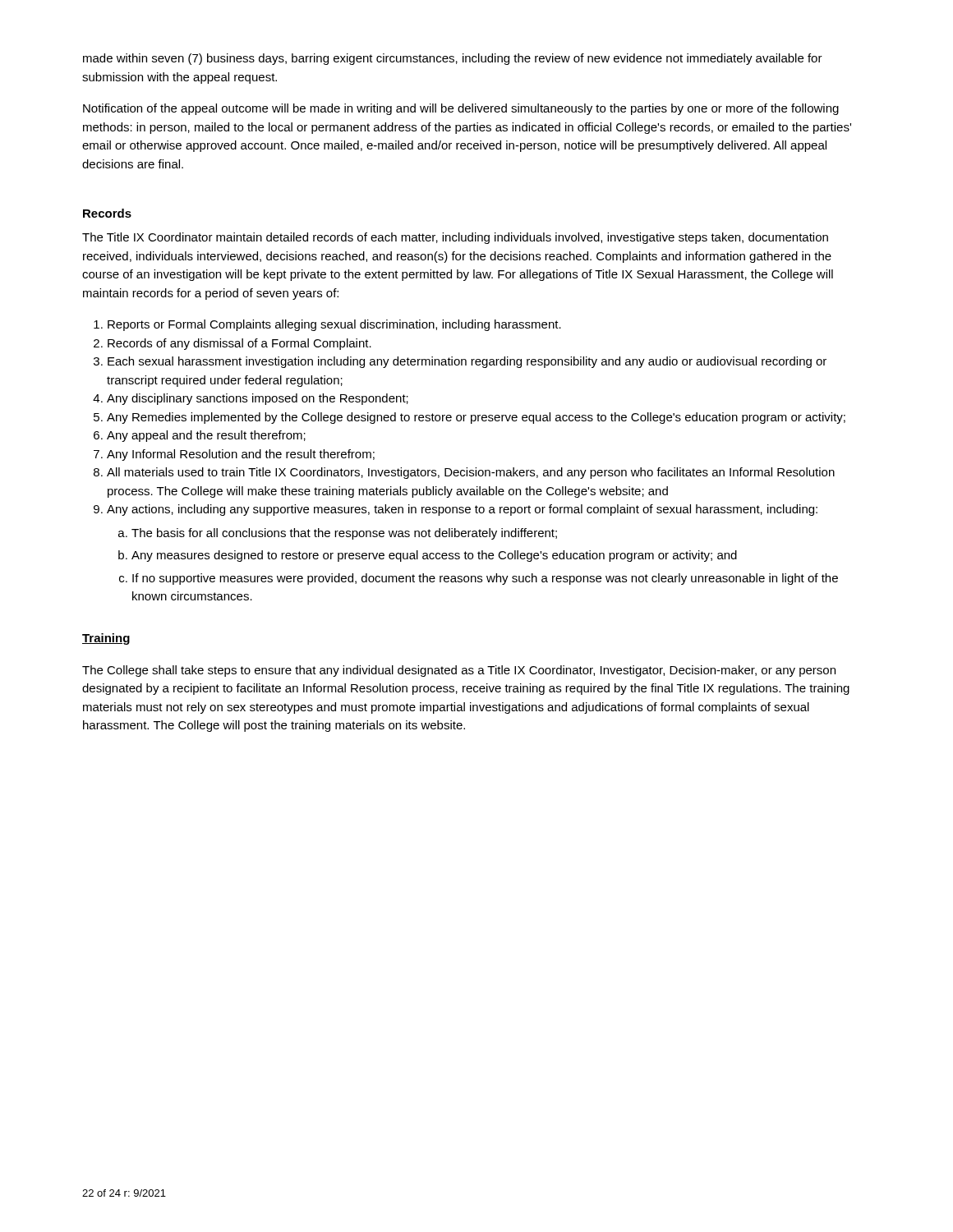Select the text block that reads "The College shall take"
The height and width of the screenshot is (1232, 953).
point(466,697)
